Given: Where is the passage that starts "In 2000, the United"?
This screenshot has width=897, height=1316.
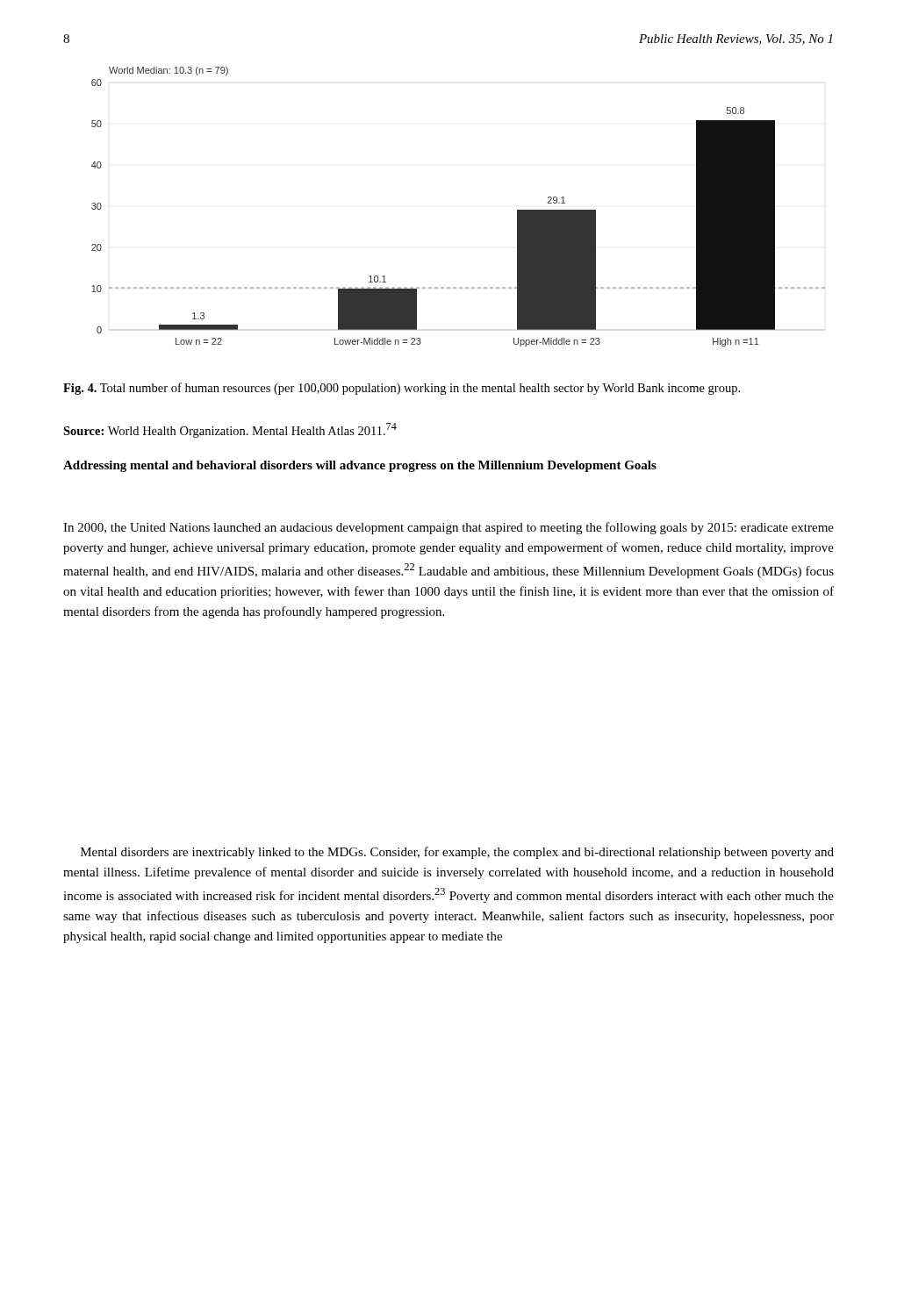Looking at the screenshot, I should pyautogui.click(x=448, y=569).
